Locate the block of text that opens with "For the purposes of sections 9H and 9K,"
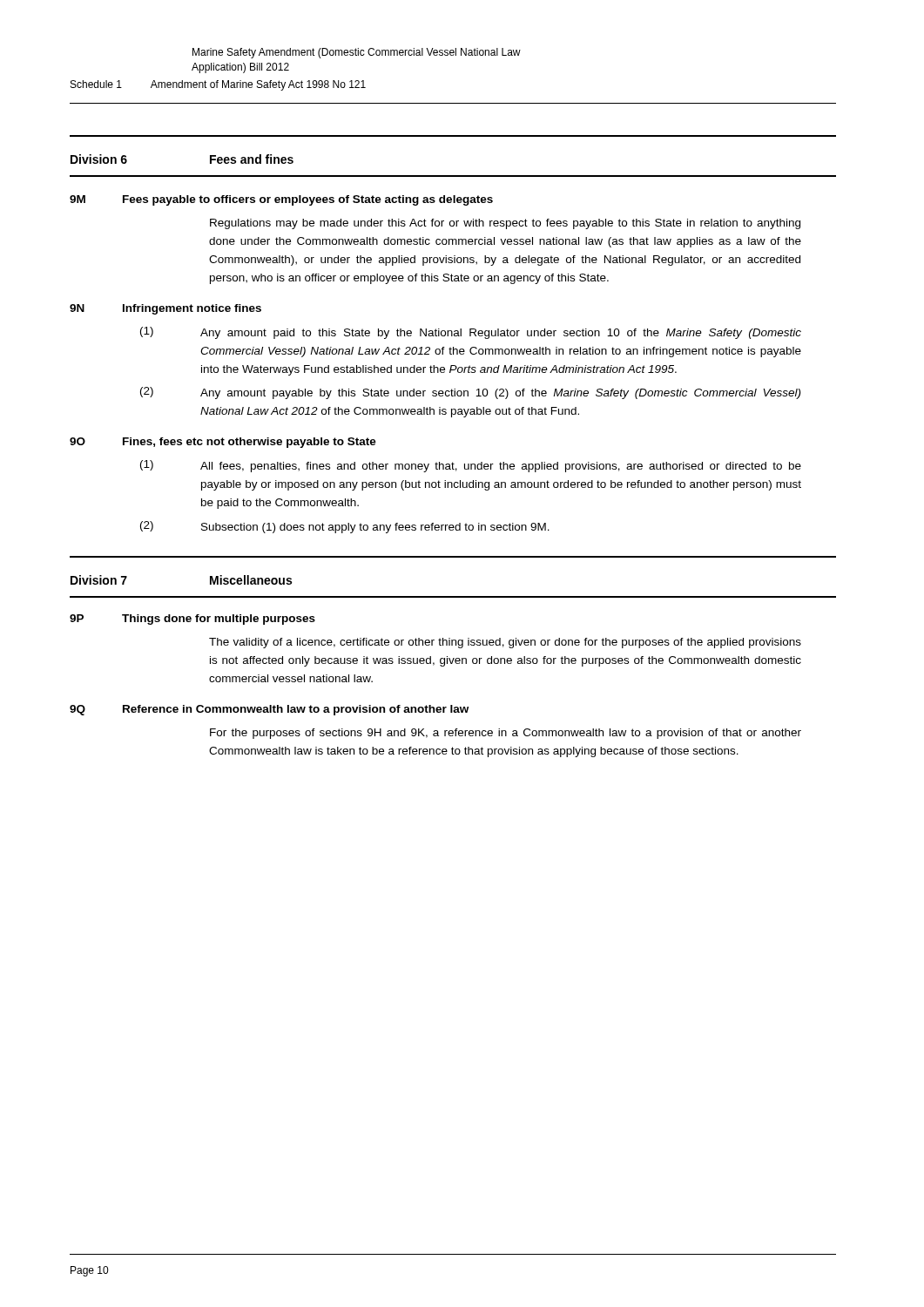This screenshot has width=924, height=1307. (505, 741)
